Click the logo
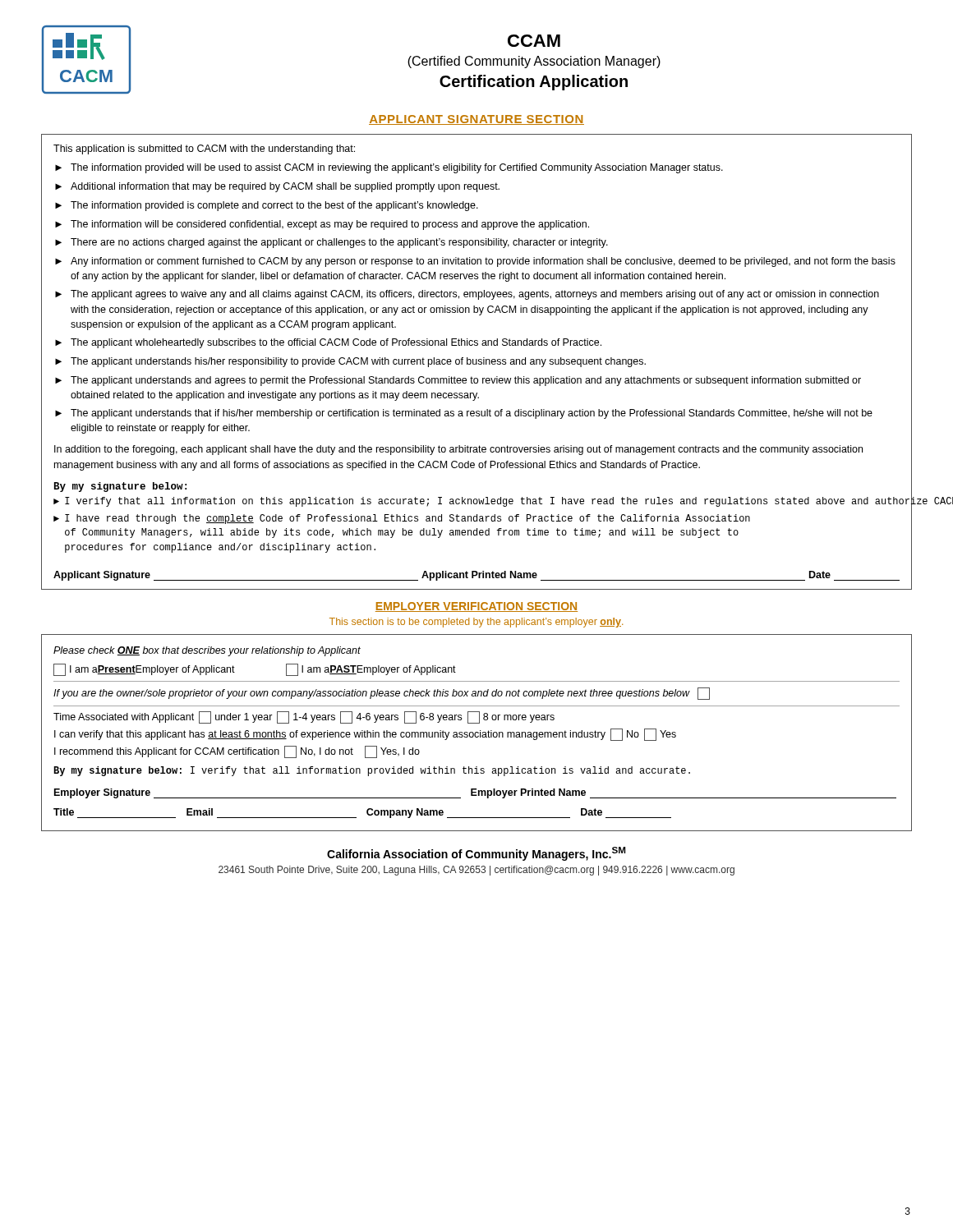 (86, 61)
